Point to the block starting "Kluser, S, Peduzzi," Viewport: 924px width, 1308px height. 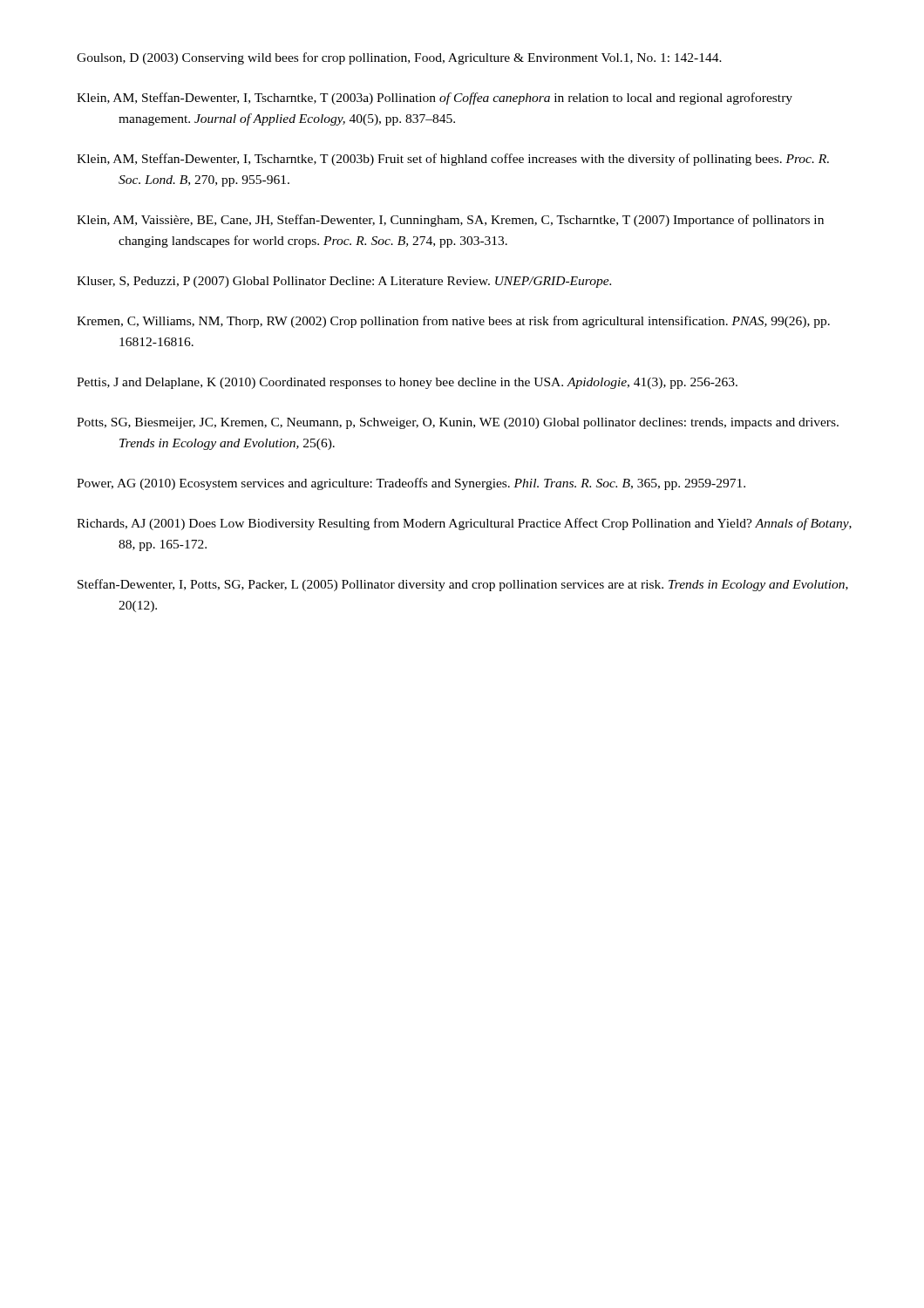[345, 280]
